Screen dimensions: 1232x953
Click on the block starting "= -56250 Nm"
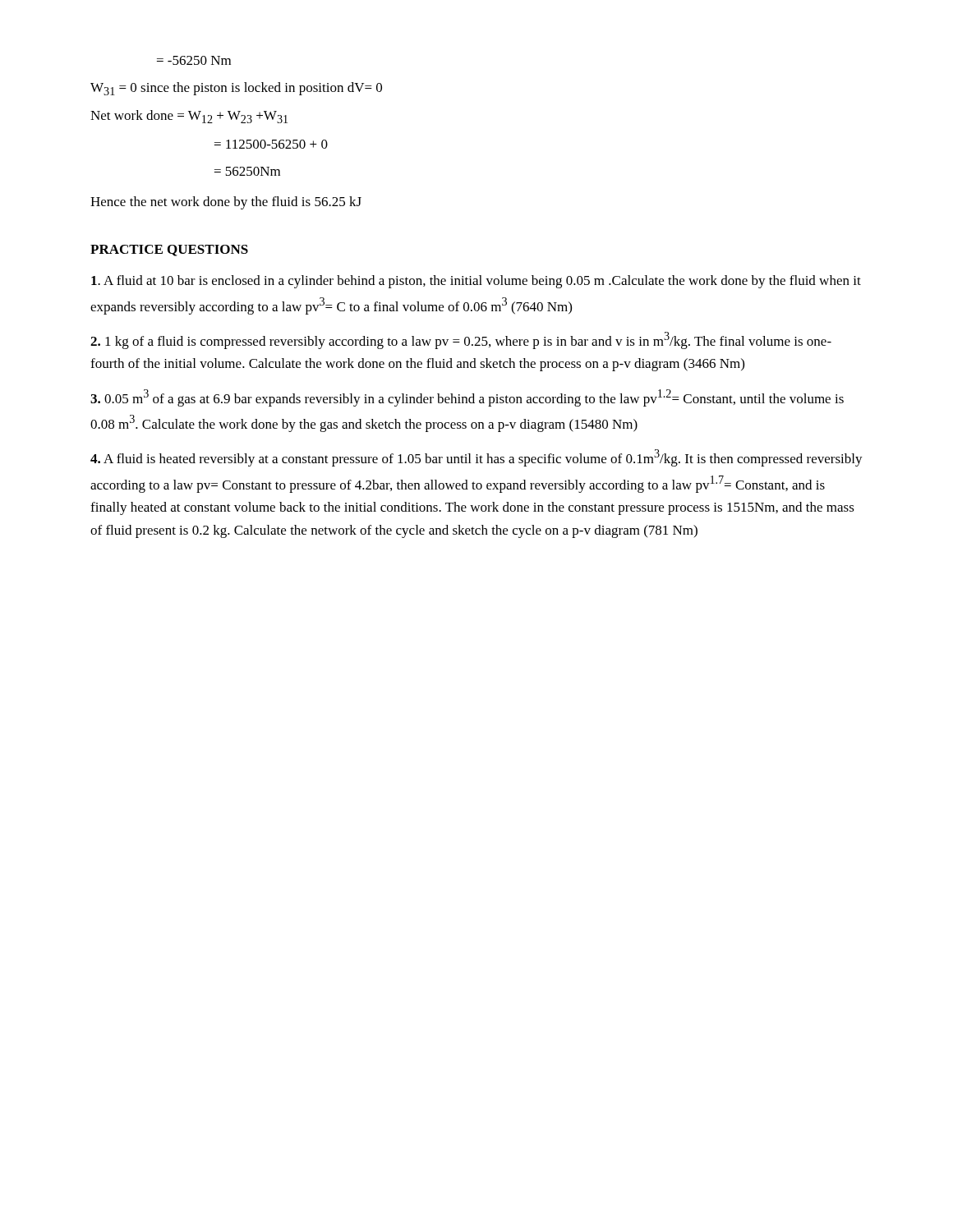click(194, 60)
